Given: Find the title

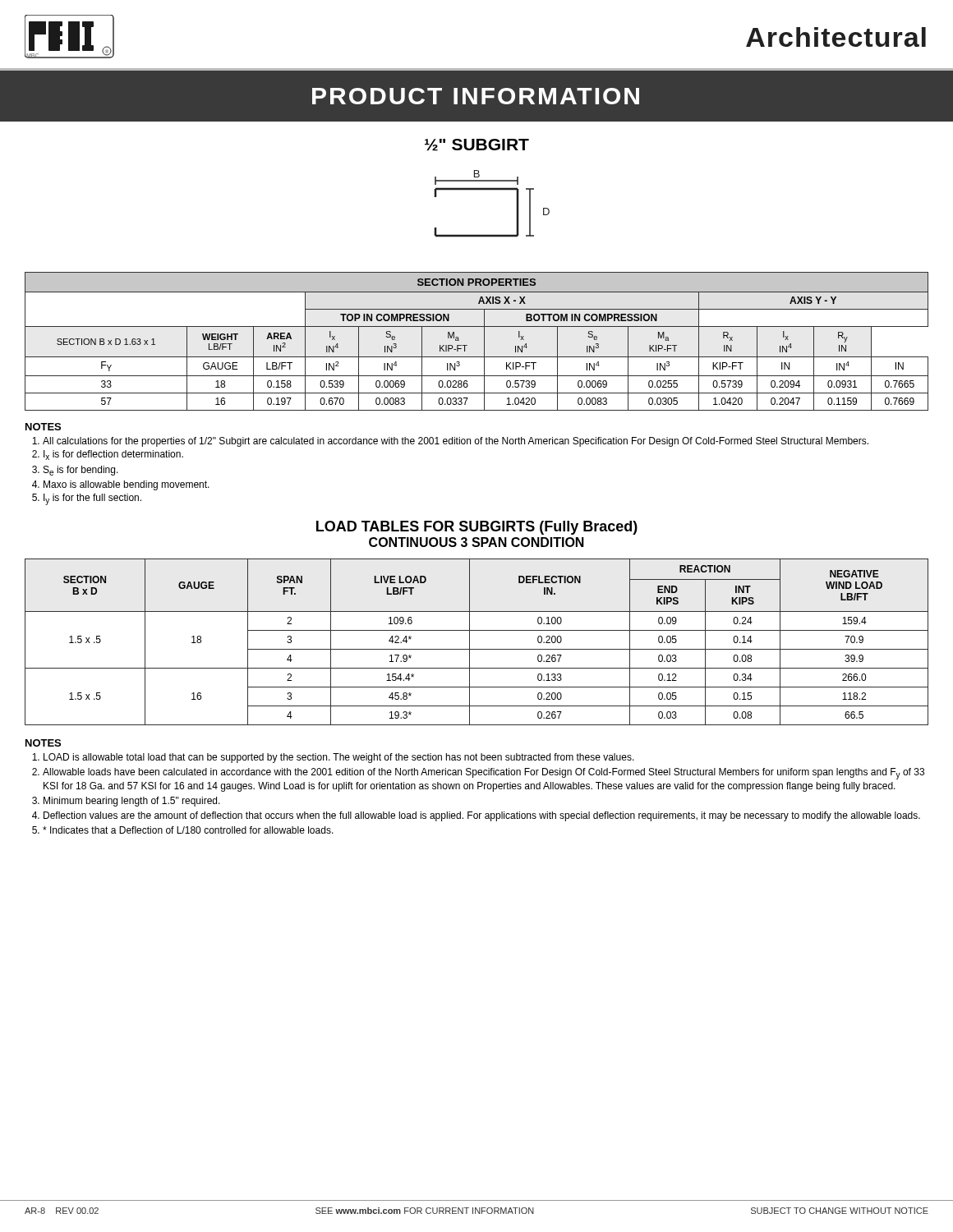Looking at the screenshot, I should (476, 96).
